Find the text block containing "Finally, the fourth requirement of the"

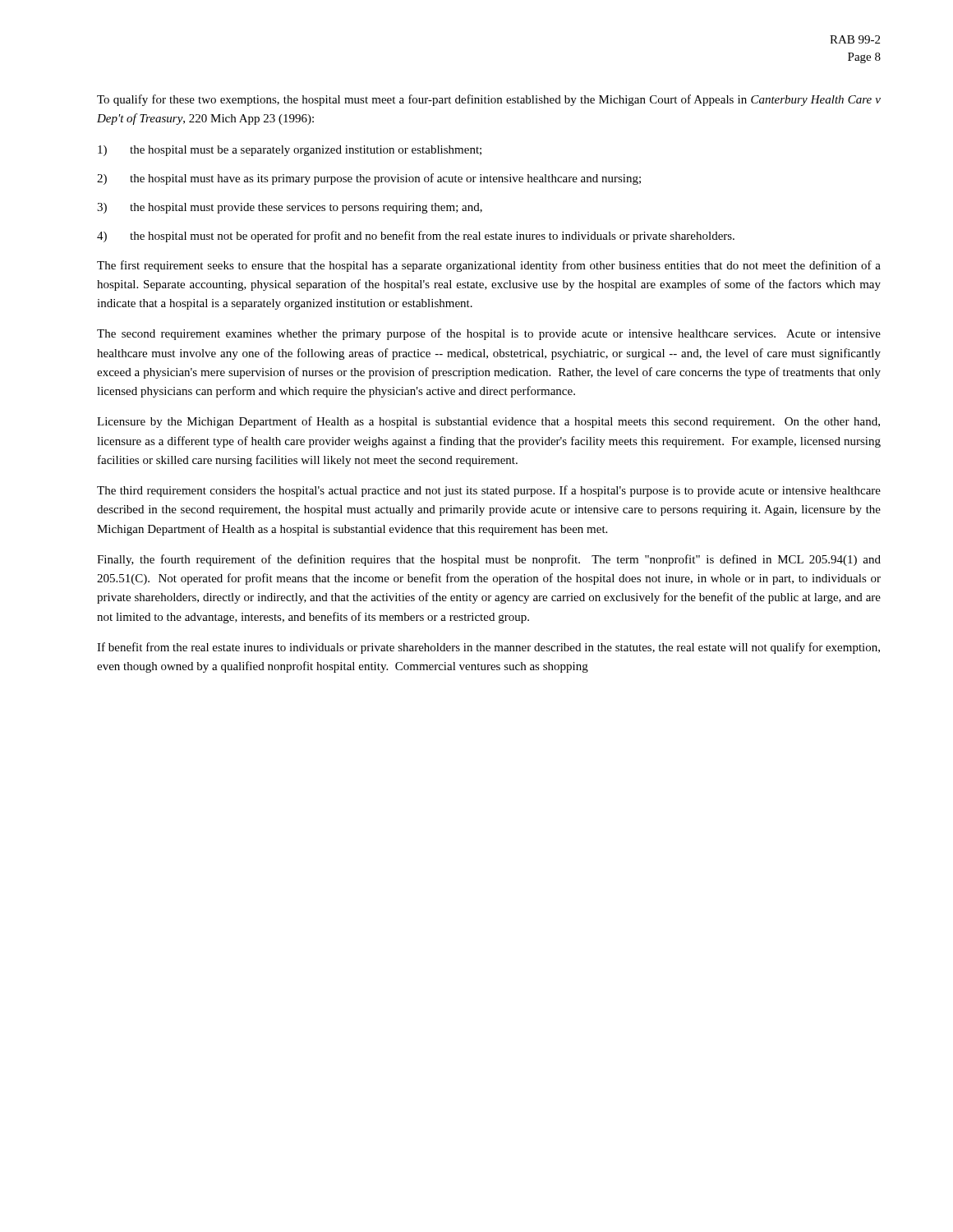tap(489, 588)
